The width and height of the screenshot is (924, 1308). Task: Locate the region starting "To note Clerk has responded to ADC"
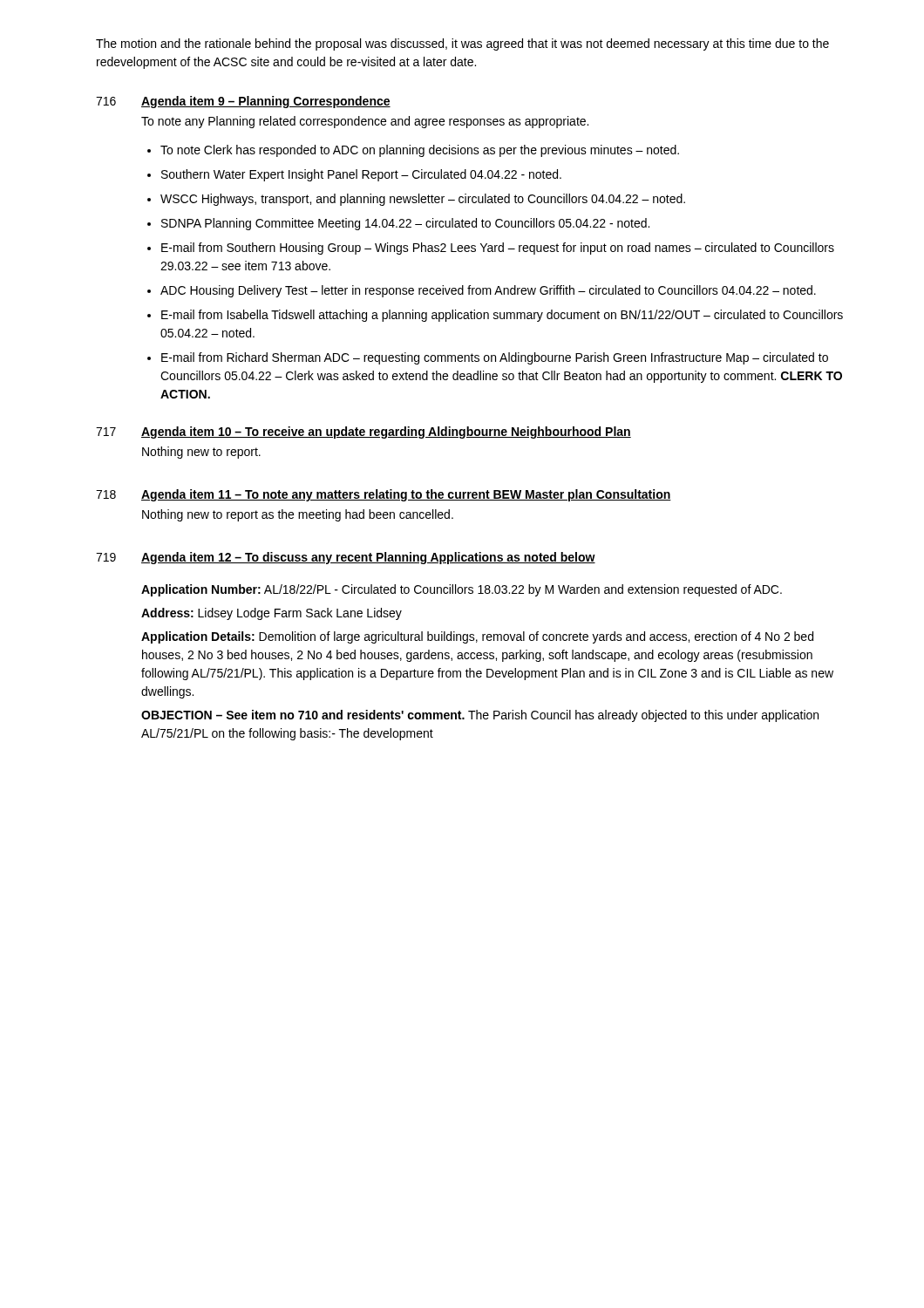(x=420, y=150)
